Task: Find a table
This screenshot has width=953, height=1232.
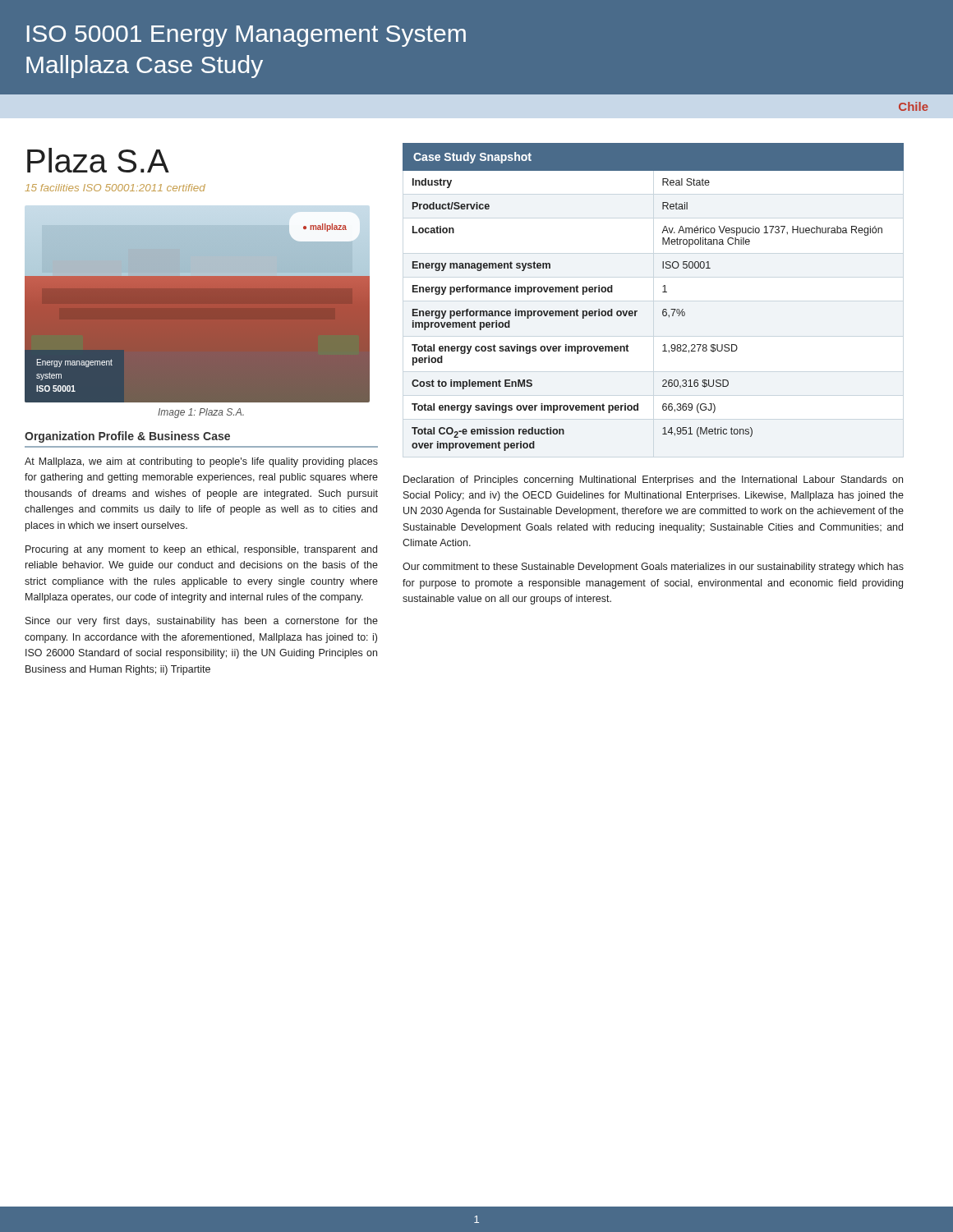Action: coord(653,300)
